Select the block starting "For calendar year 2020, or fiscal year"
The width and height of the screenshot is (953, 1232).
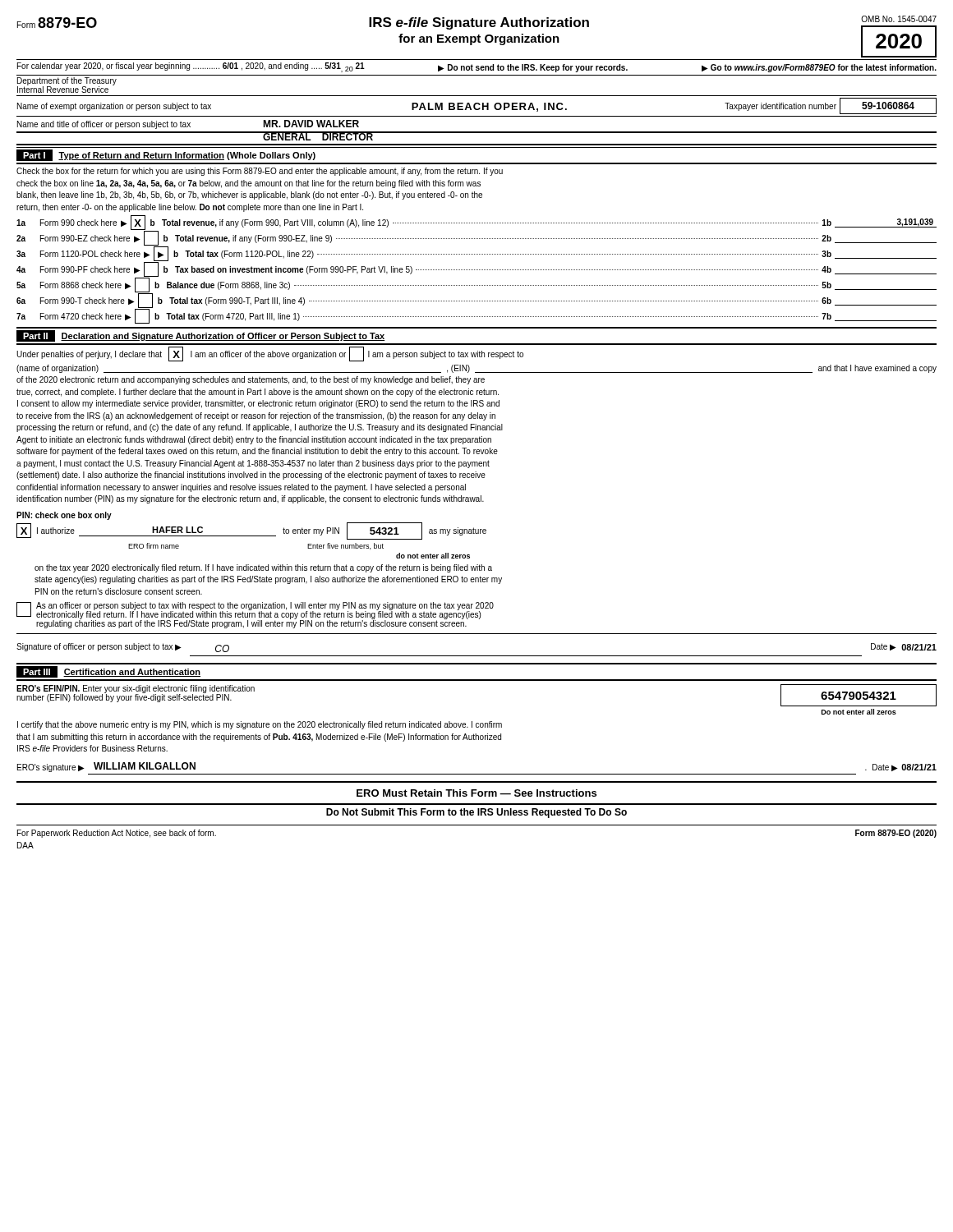click(x=476, y=67)
